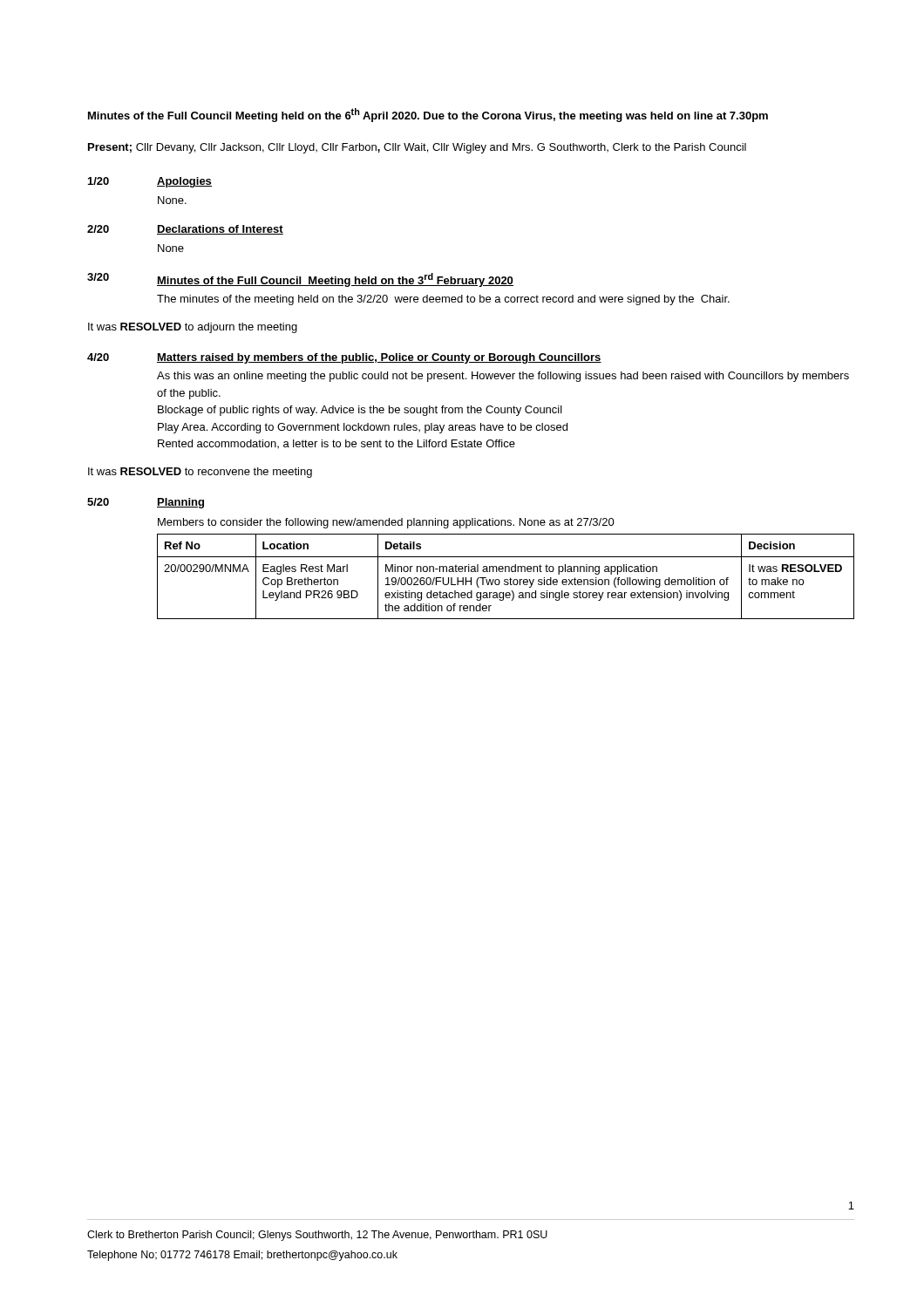
Task: Click on the element starting "It was RESOLVED to reconvene the"
Action: pyautogui.click(x=200, y=471)
